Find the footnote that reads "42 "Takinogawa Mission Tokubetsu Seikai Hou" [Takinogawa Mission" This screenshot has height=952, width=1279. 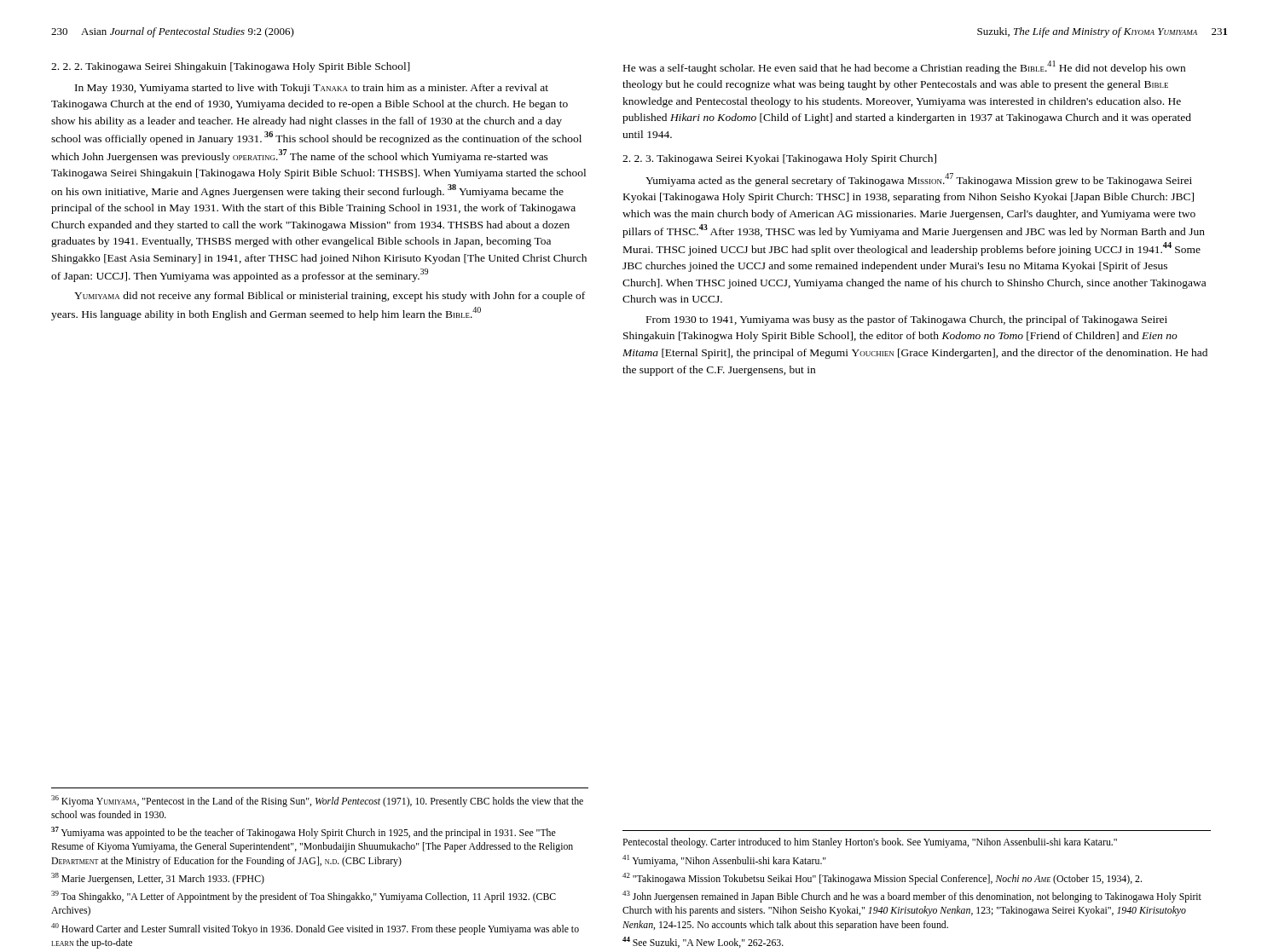point(883,878)
